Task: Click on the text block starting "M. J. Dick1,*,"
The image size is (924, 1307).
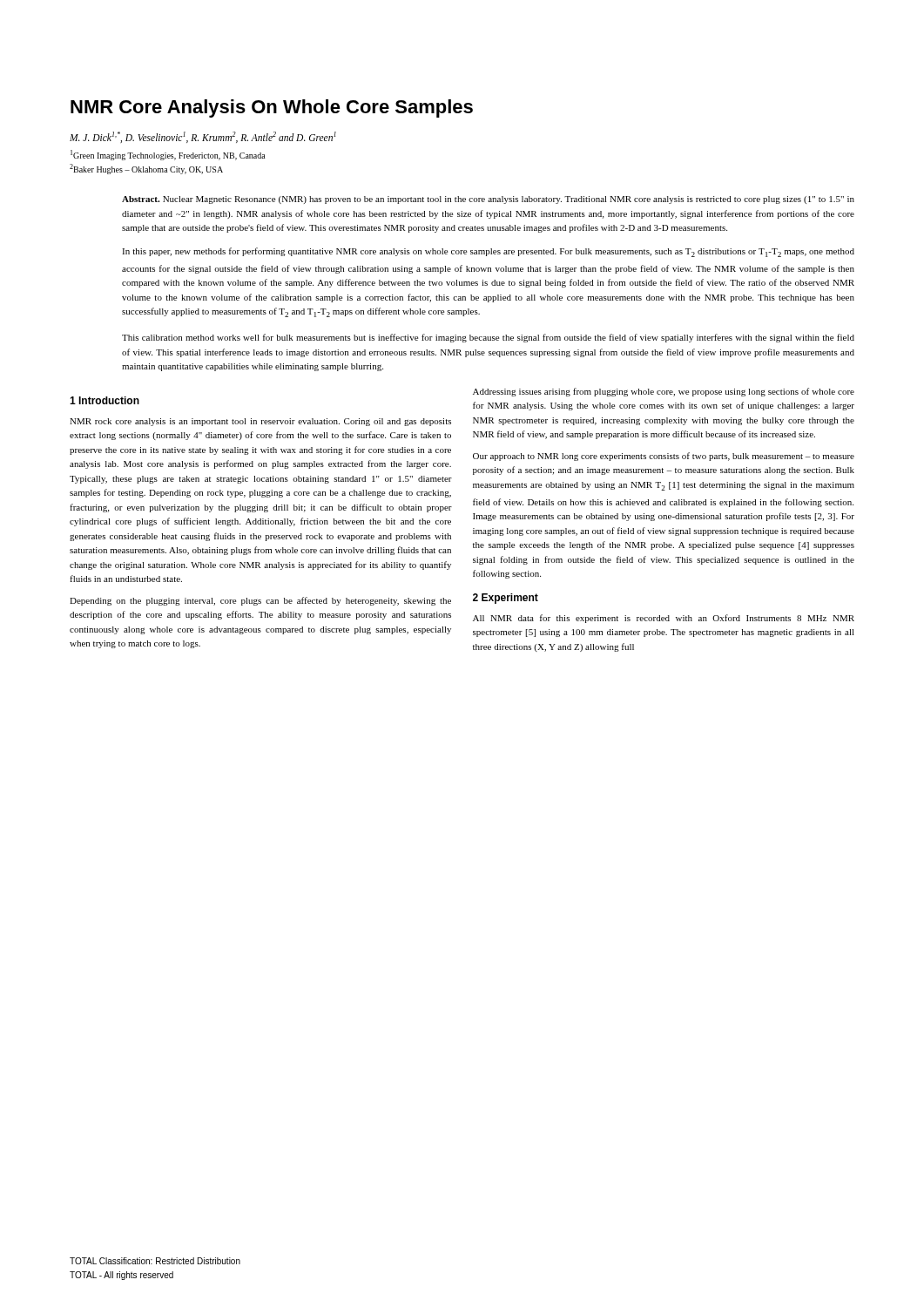Action: (x=203, y=137)
